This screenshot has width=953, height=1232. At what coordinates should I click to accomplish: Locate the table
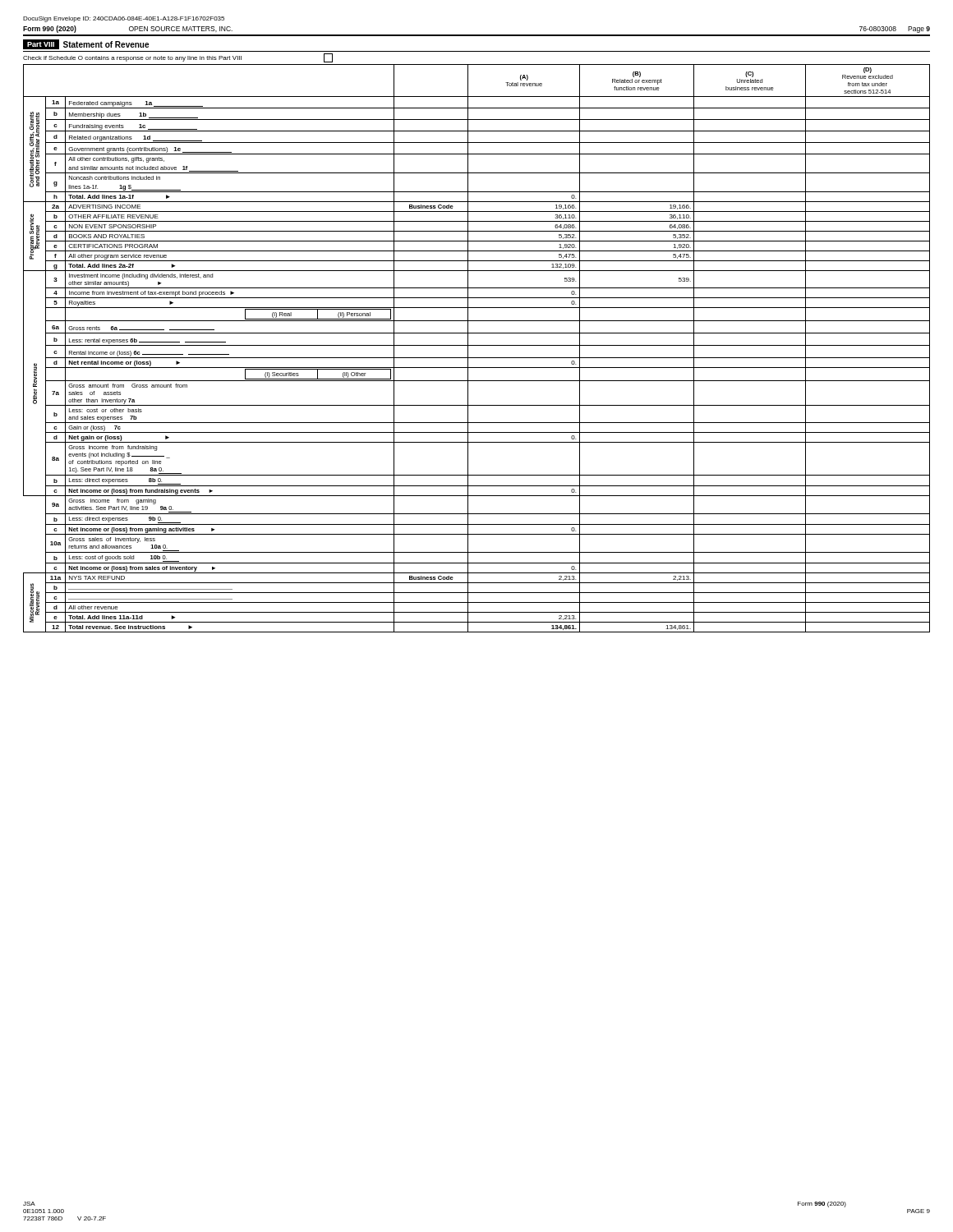pos(476,348)
